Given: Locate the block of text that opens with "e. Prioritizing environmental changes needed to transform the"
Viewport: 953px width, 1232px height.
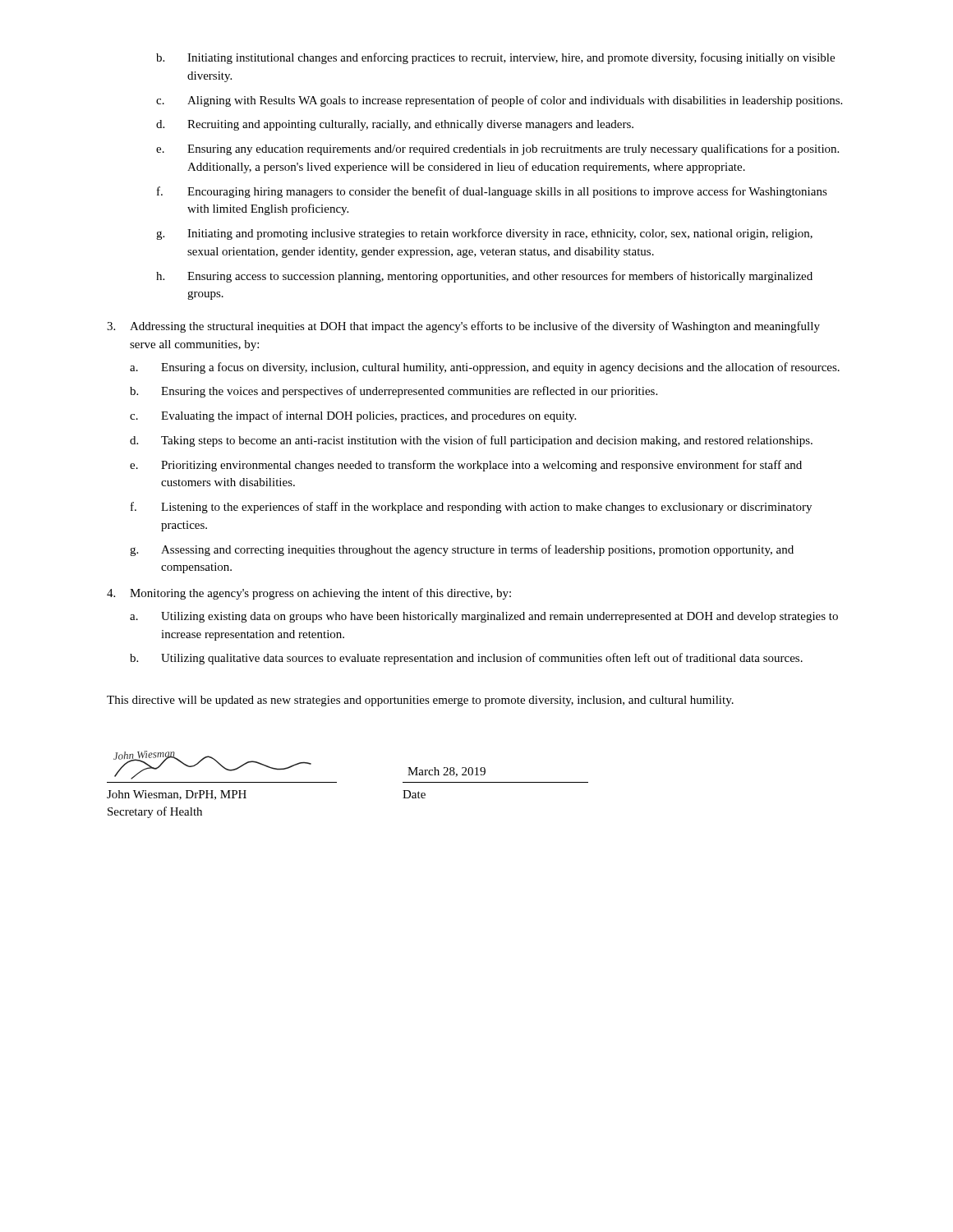Looking at the screenshot, I should pos(488,474).
